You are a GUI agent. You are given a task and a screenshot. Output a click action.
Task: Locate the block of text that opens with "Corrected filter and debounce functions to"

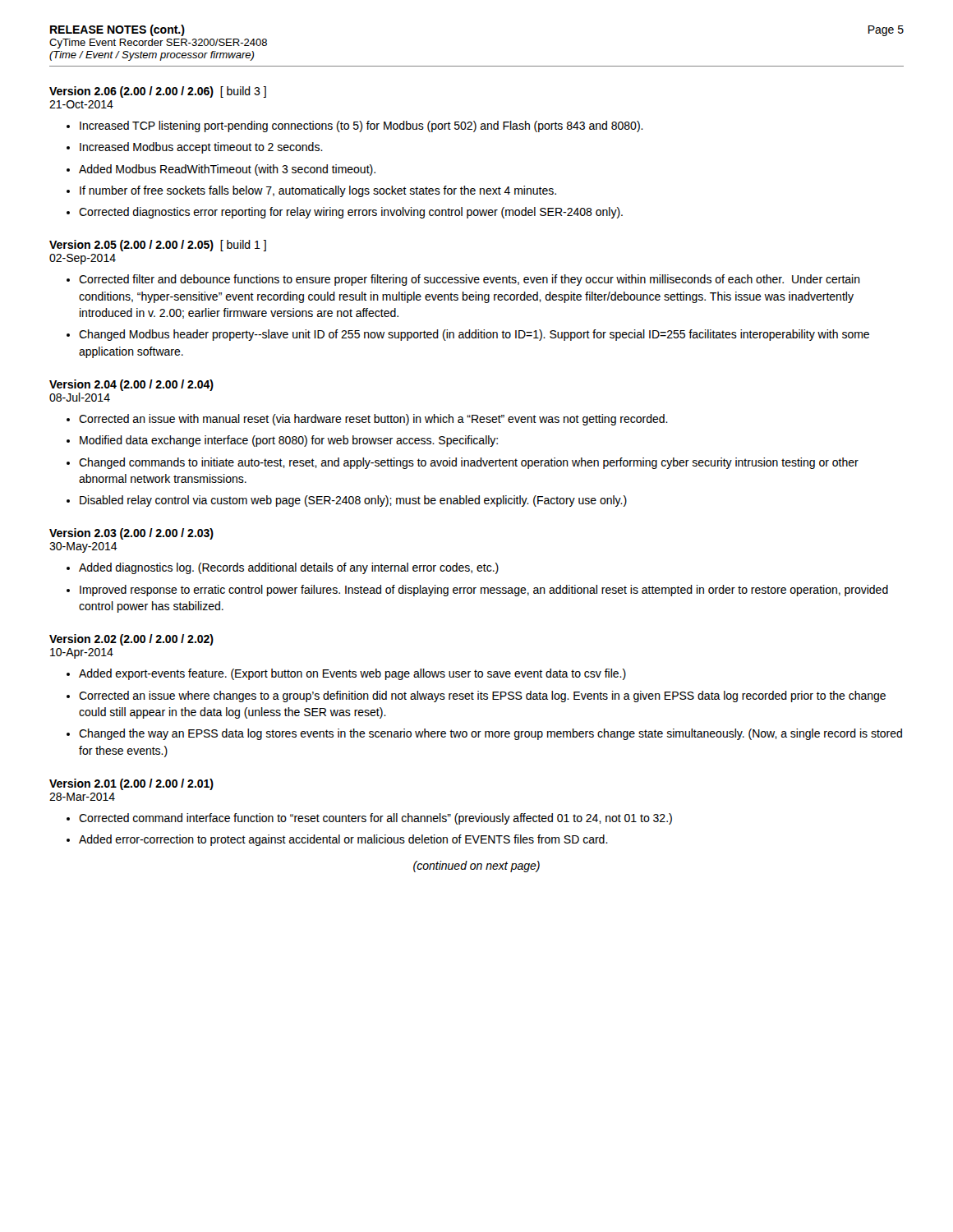(469, 296)
